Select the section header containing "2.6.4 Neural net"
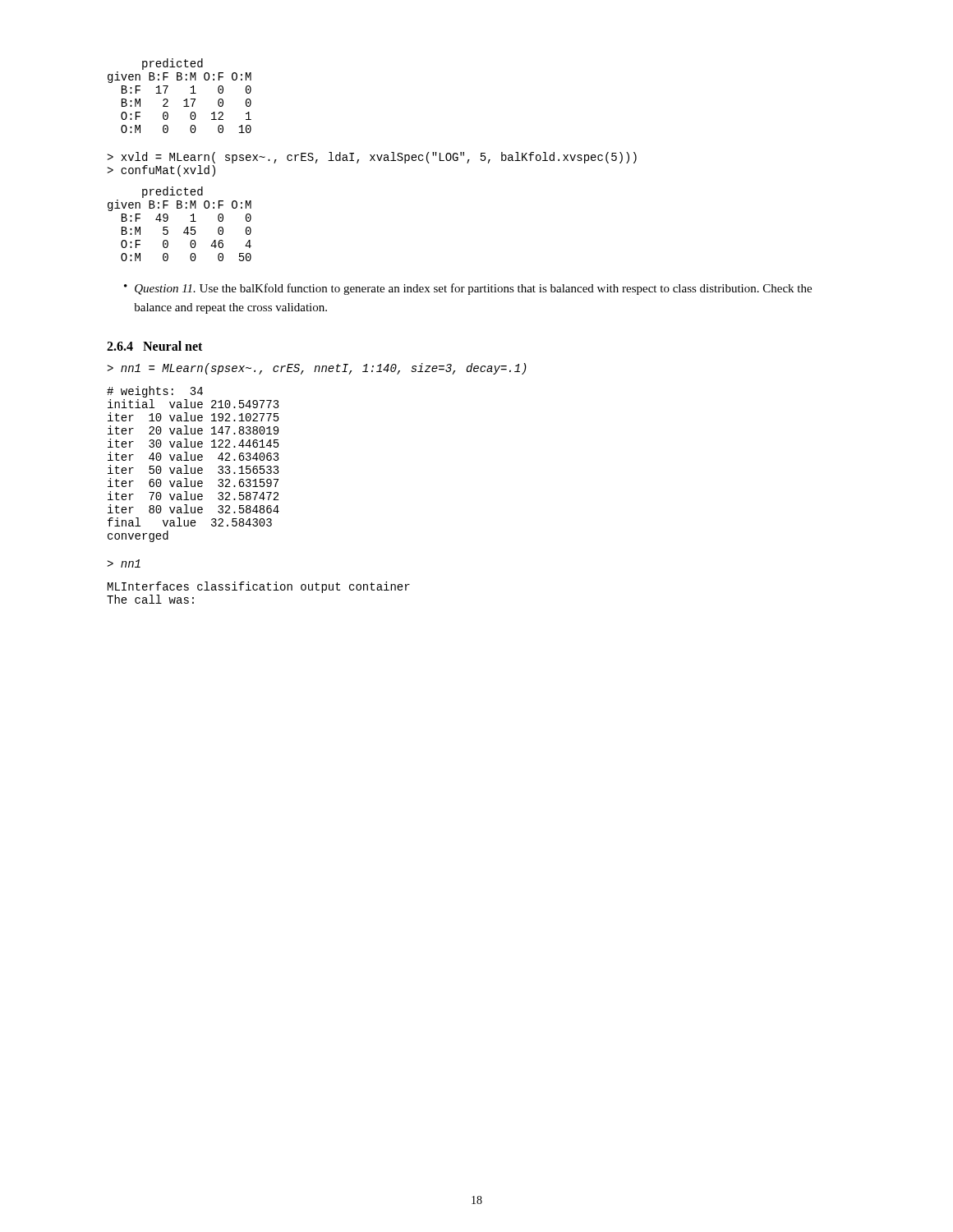The height and width of the screenshot is (1232, 953). [x=155, y=346]
